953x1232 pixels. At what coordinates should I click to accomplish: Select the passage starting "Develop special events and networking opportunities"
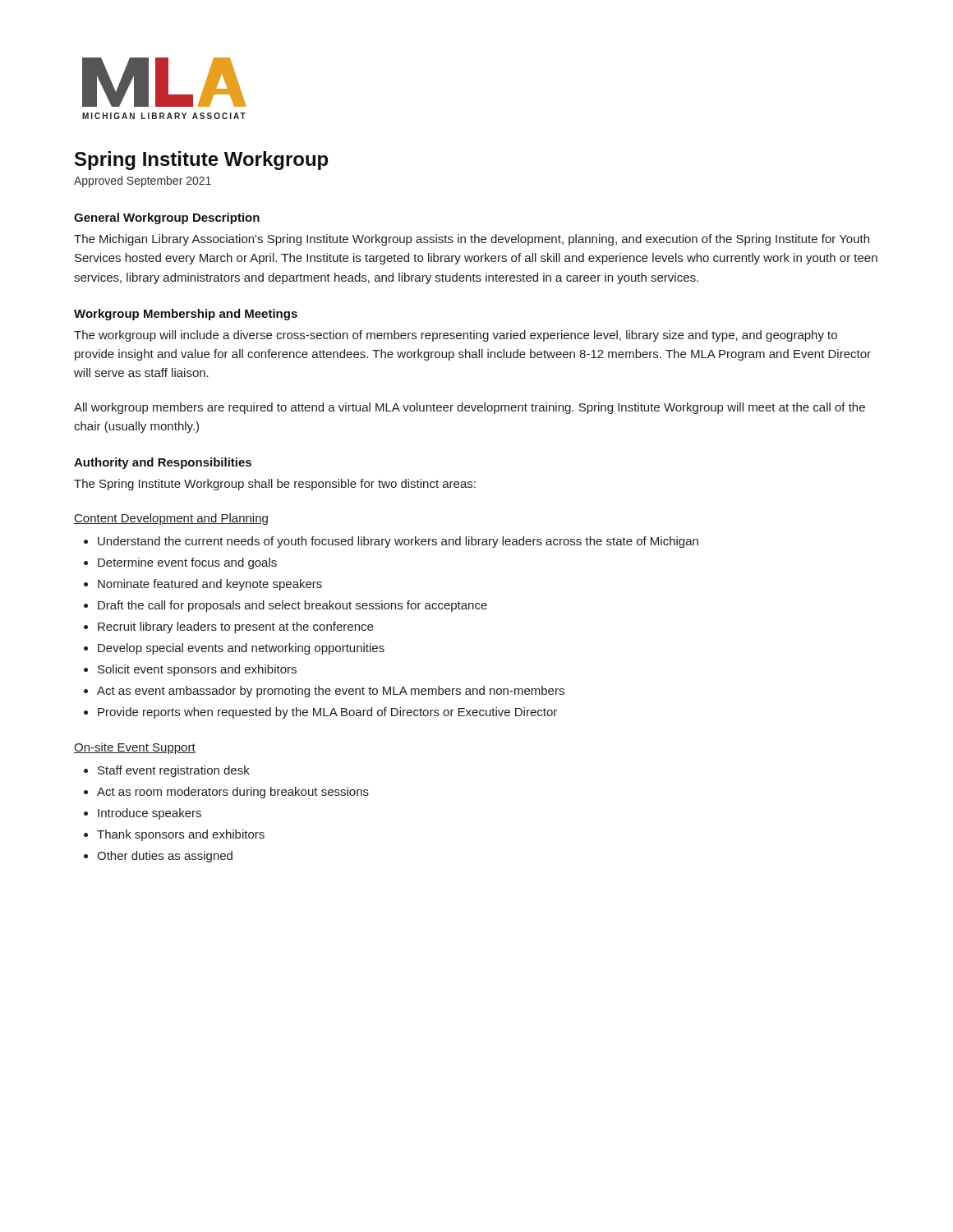pos(241,648)
